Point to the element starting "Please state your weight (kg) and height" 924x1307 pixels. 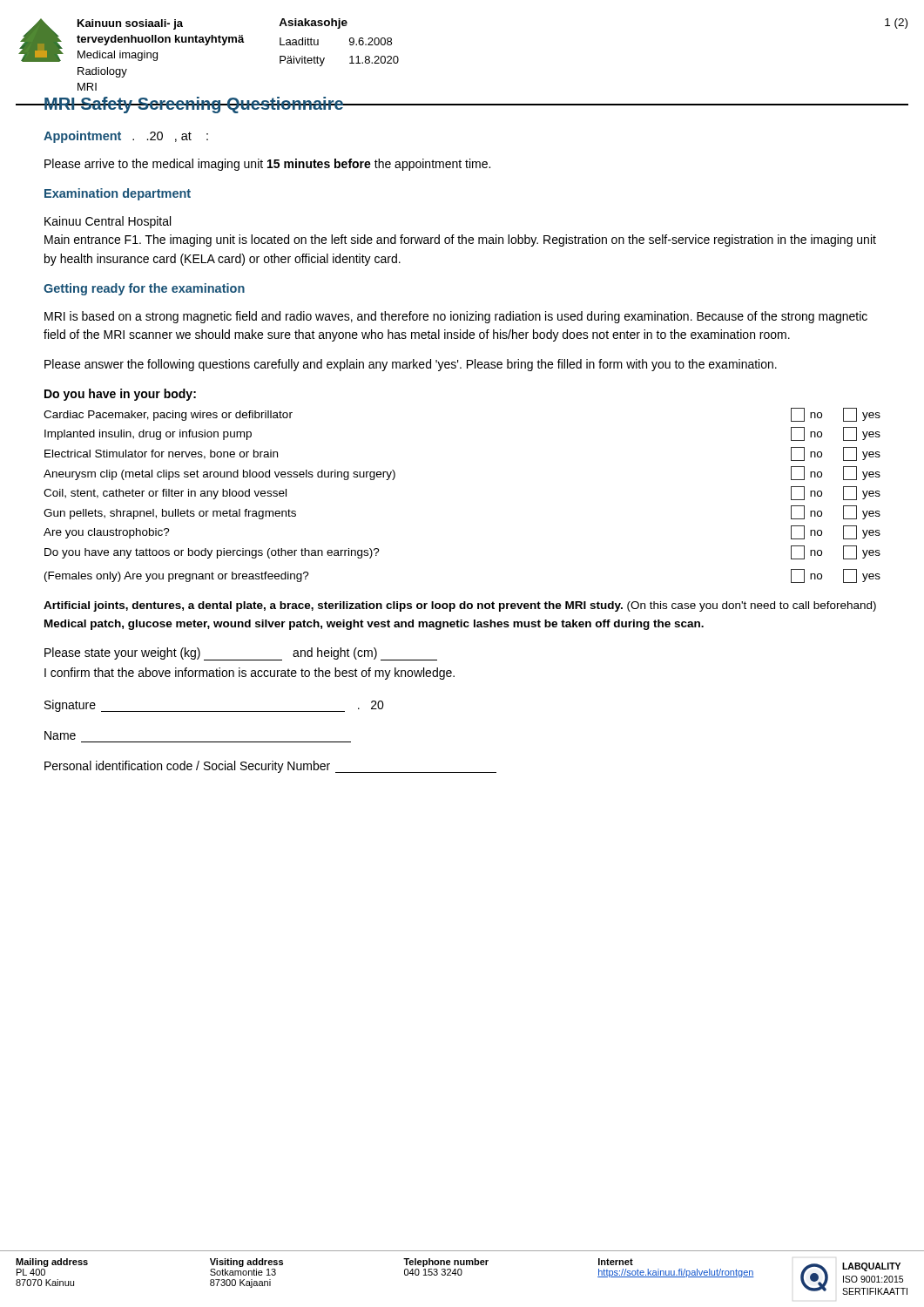click(240, 653)
